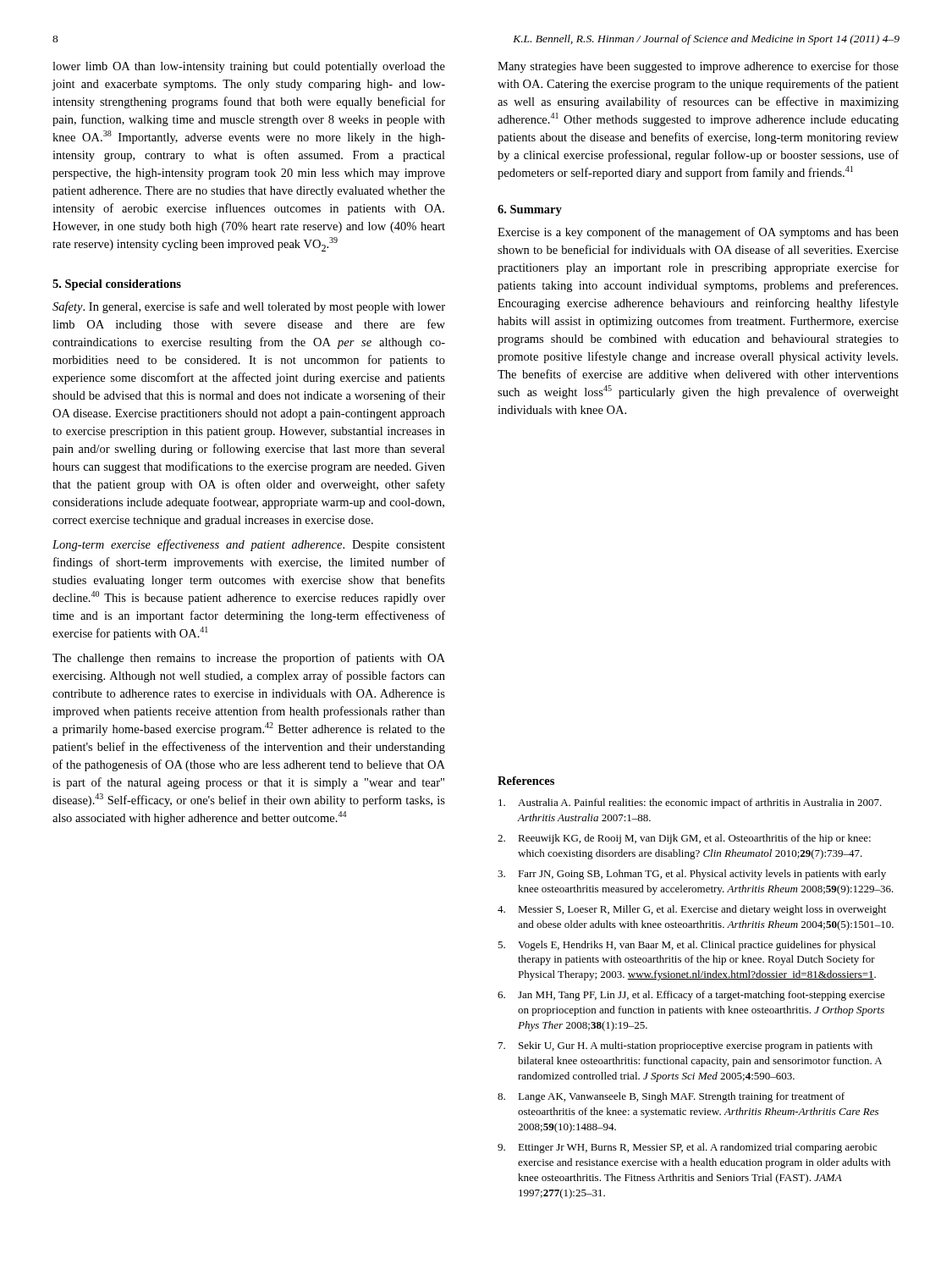The height and width of the screenshot is (1270, 952).
Task: Find the text block that reads "The challenge then"
Action: [249, 738]
